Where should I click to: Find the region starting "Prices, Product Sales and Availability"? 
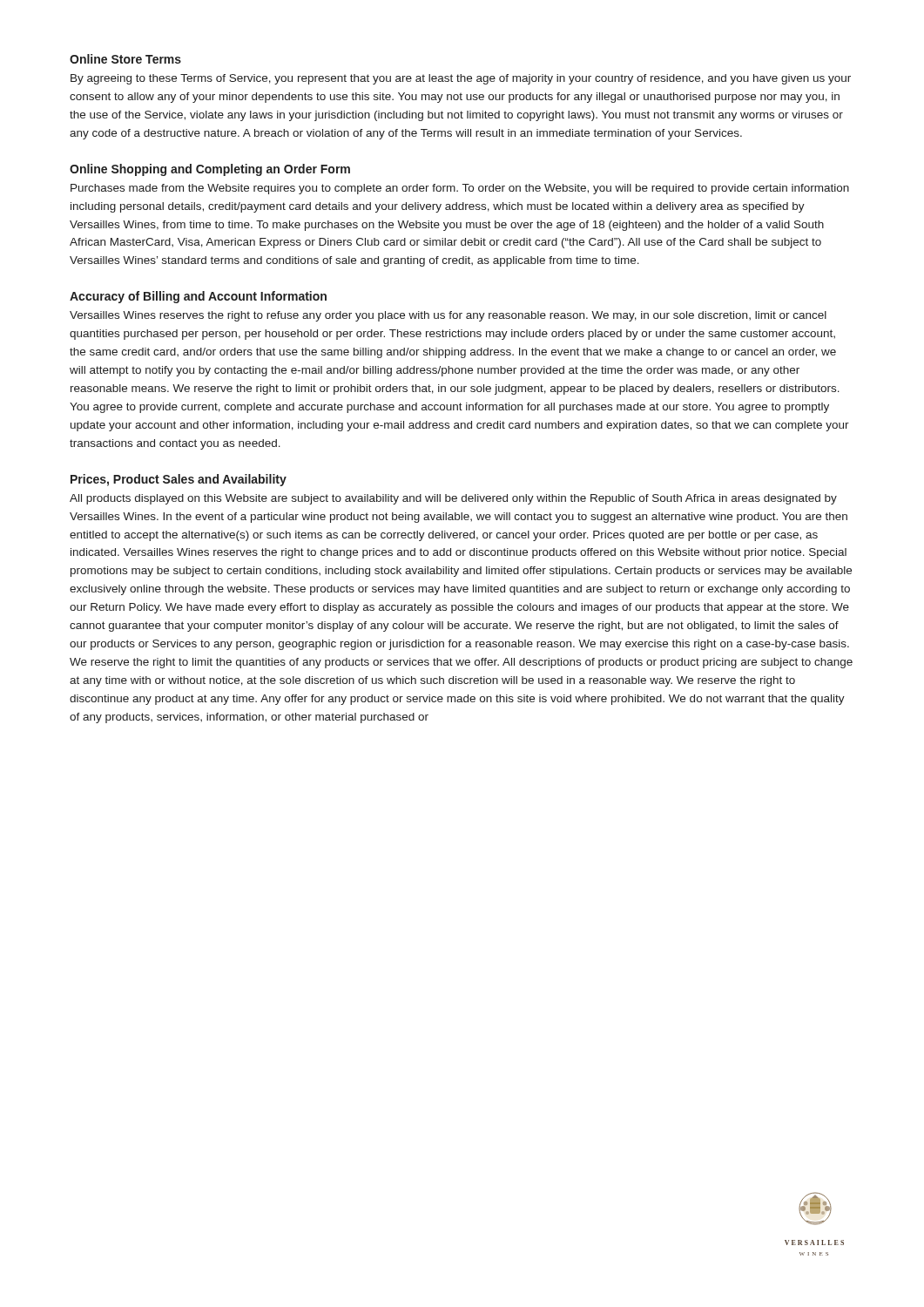click(x=178, y=479)
